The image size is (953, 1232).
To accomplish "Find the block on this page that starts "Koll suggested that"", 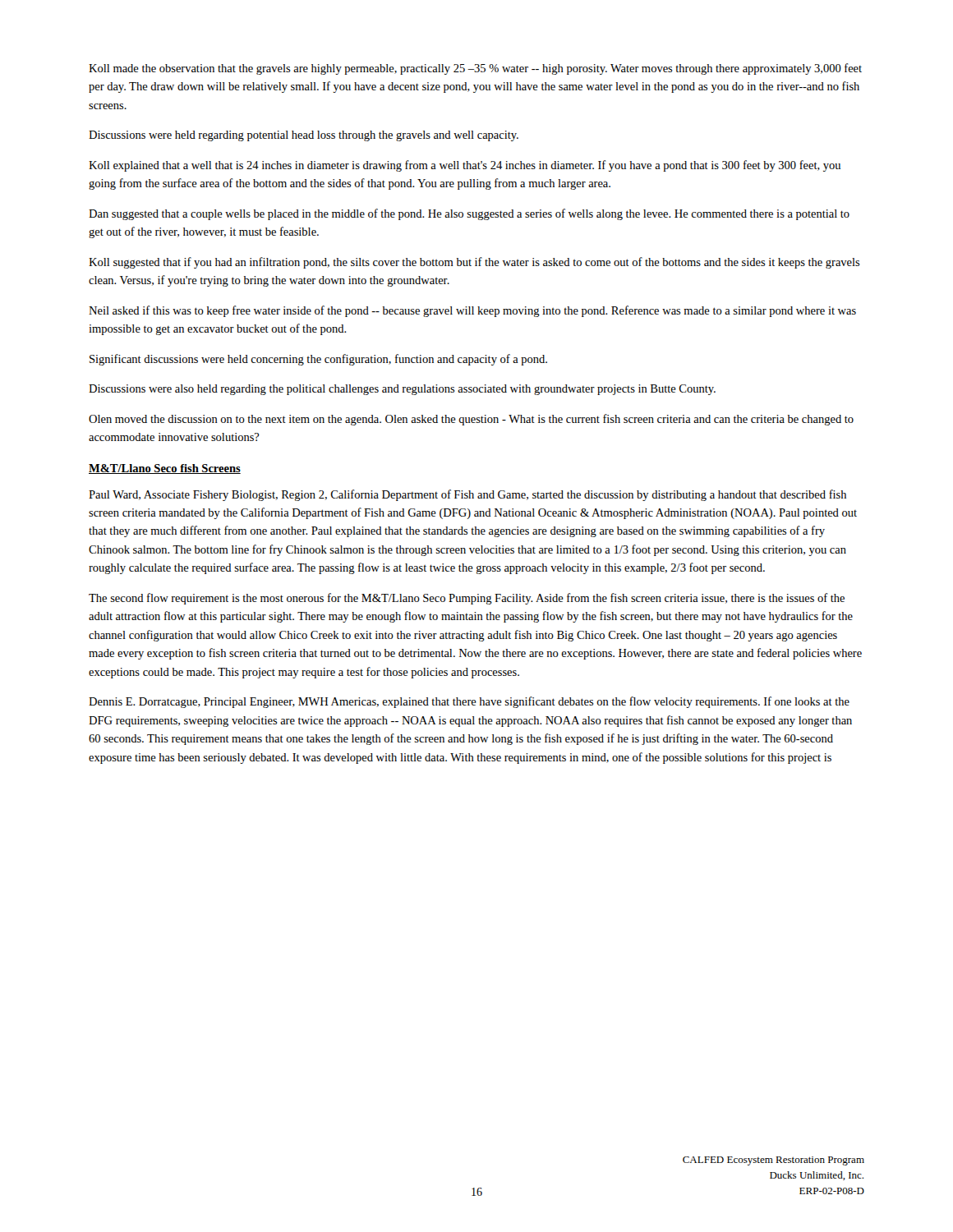I will coord(474,271).
